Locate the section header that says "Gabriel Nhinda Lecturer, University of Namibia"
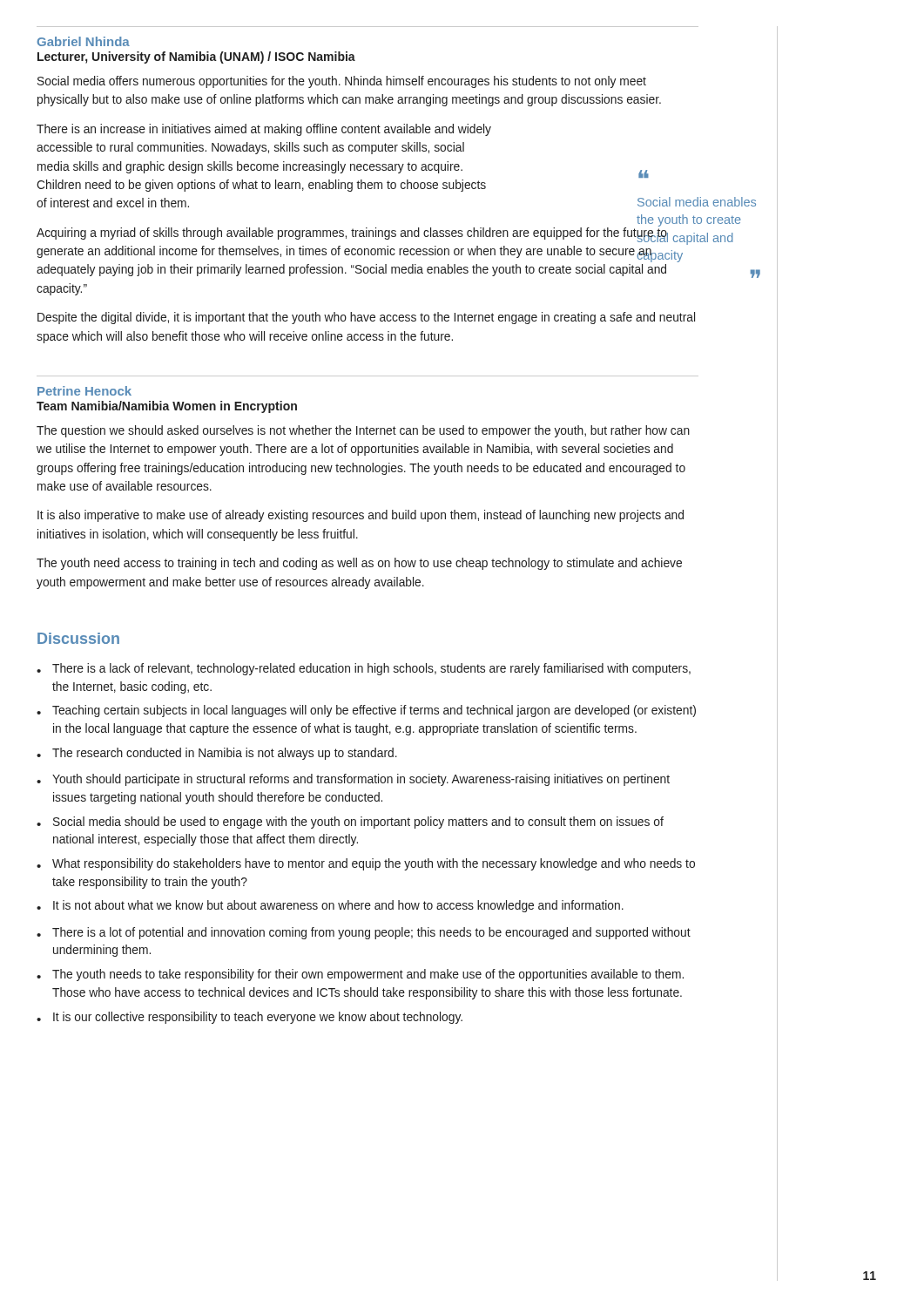This screenshot has width=924, height=1307. point(84,41)
